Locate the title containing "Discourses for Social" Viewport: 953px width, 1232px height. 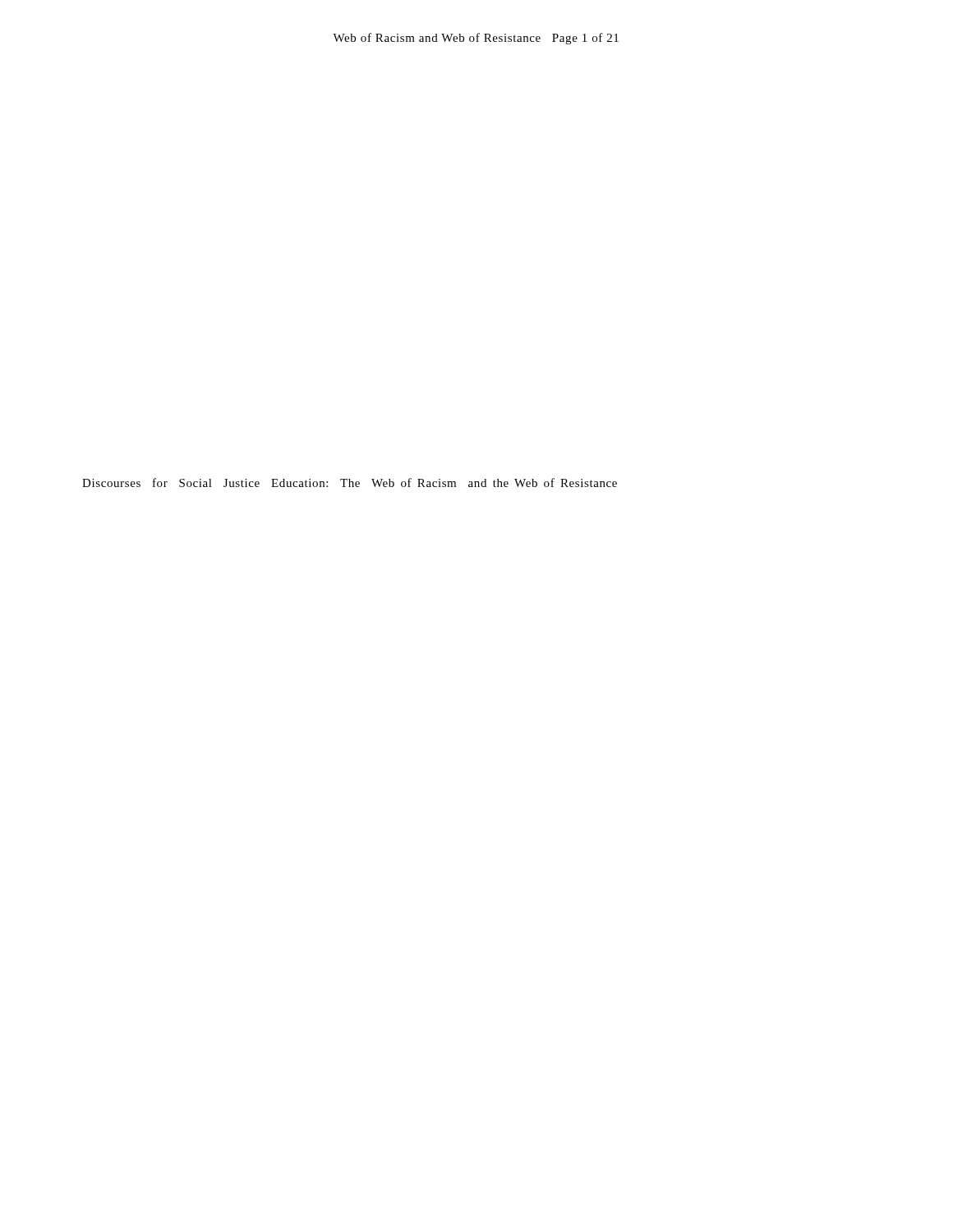[476, 483]
